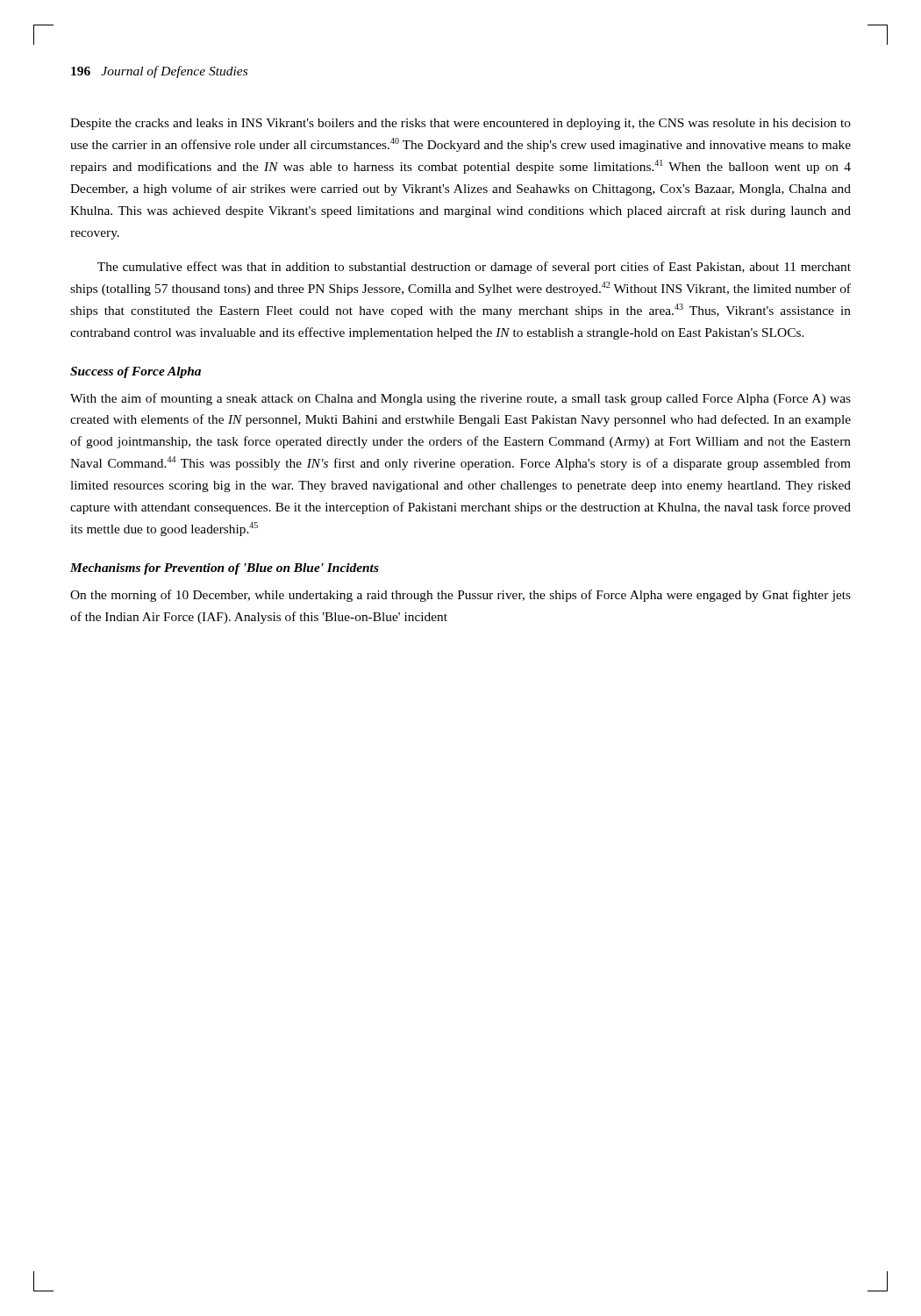Where does it say "Mechanisms for Prevention of 'Blue on Blue' Incidents"?
The image size is (921, 1316).
[x=224, y=567]
